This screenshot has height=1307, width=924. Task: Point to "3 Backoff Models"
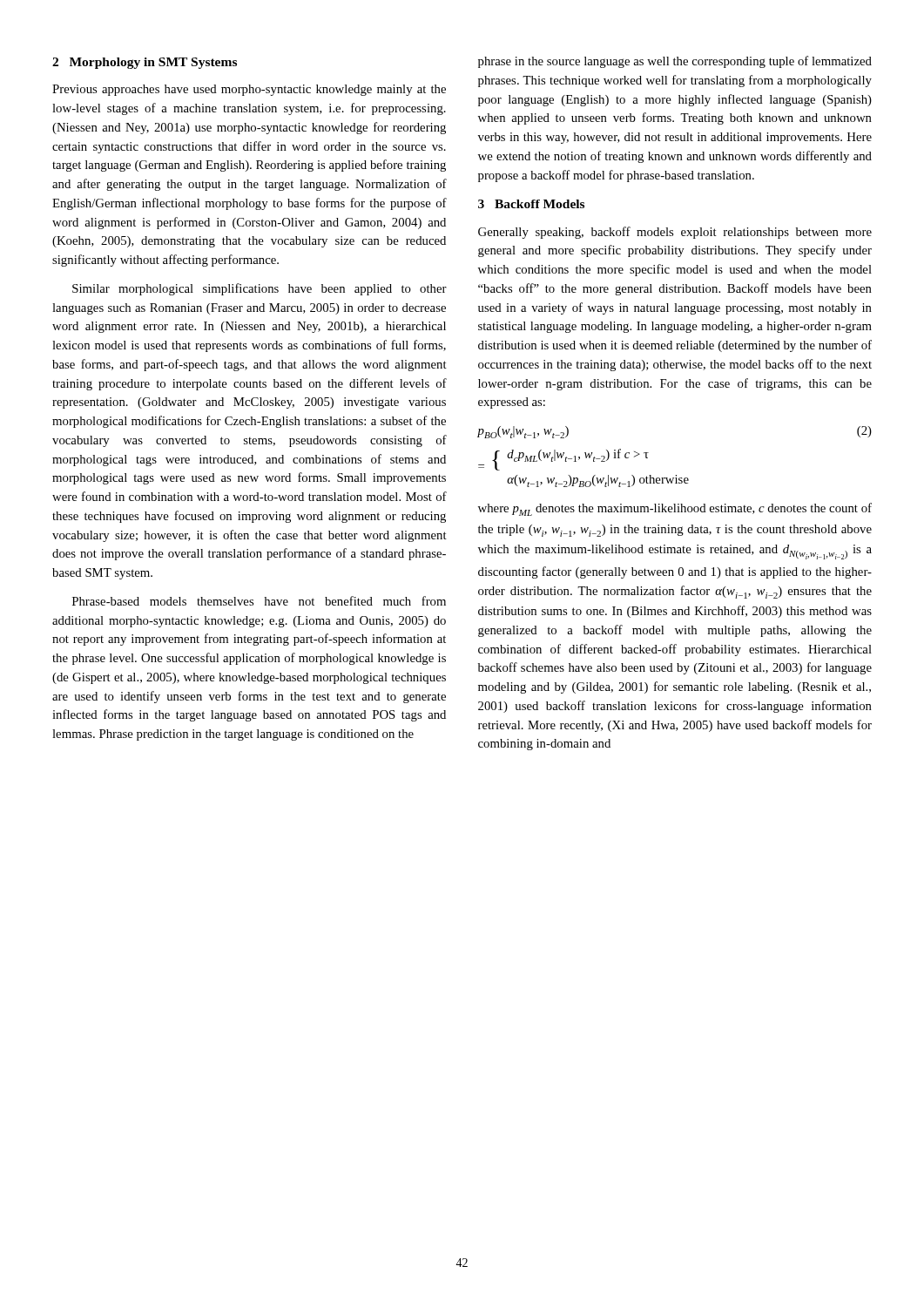(531, 204)
